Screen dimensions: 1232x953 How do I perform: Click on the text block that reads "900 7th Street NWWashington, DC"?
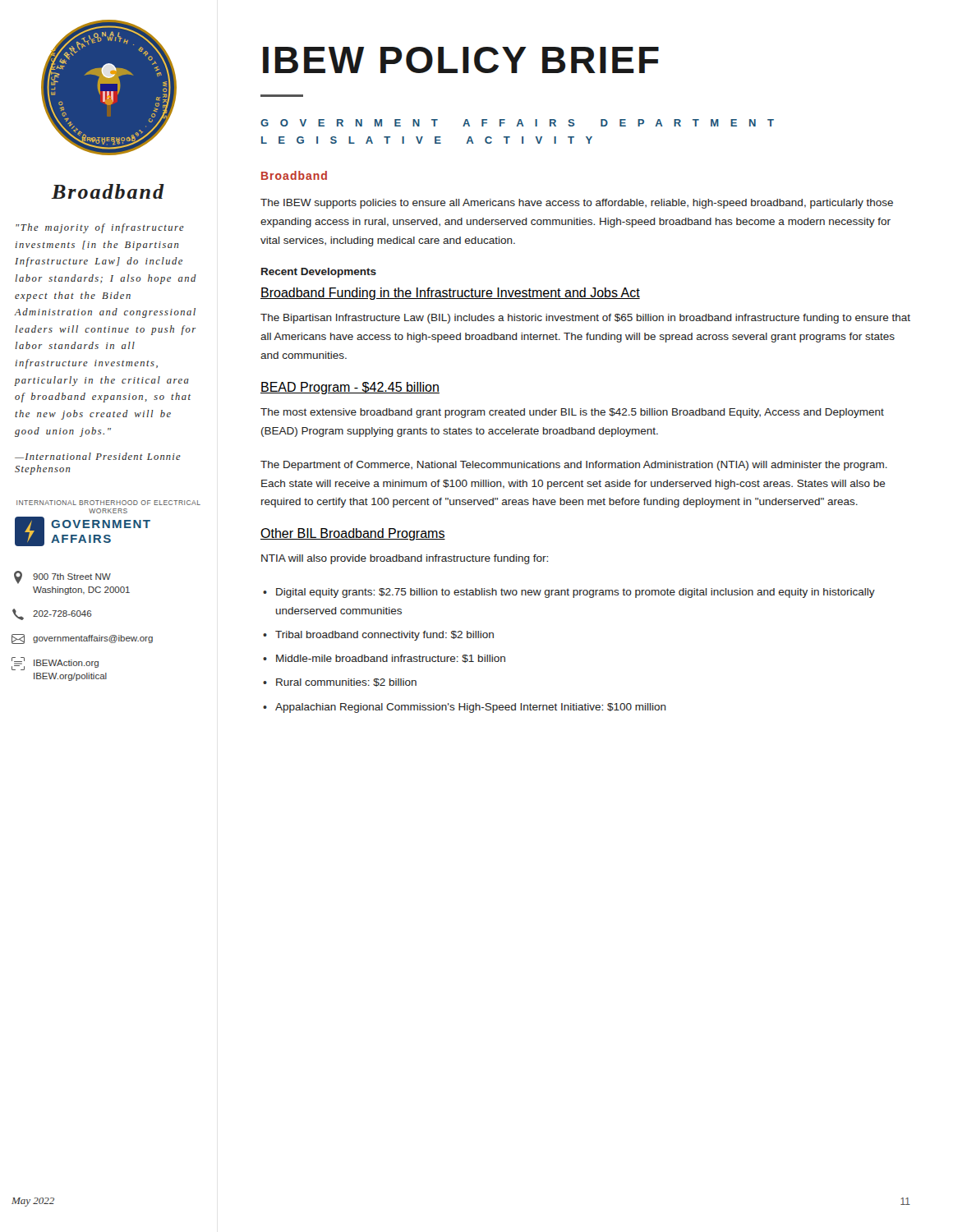click(71, 583)
